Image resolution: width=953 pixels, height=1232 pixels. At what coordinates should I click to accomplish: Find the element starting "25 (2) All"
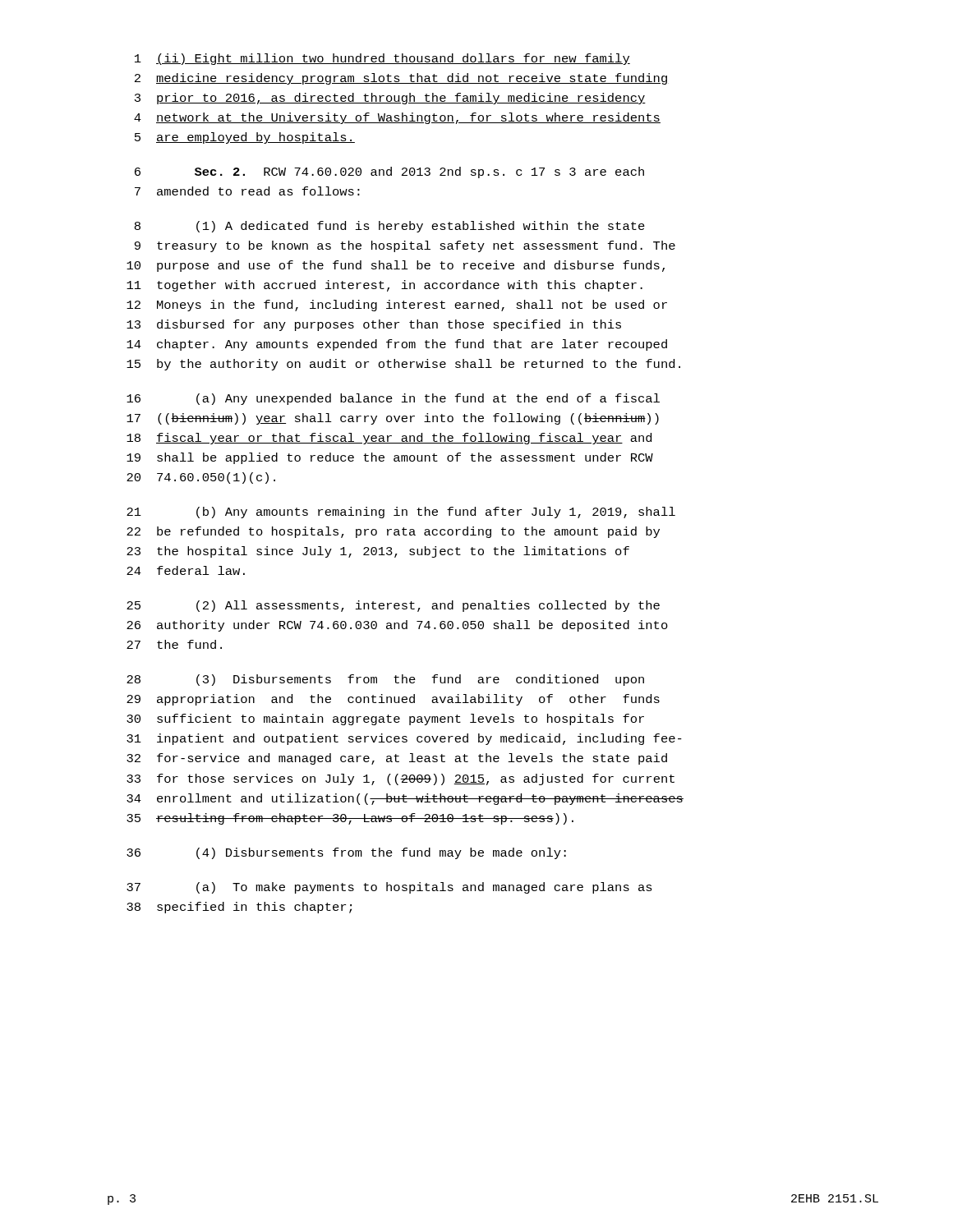[x=493, y=626]
